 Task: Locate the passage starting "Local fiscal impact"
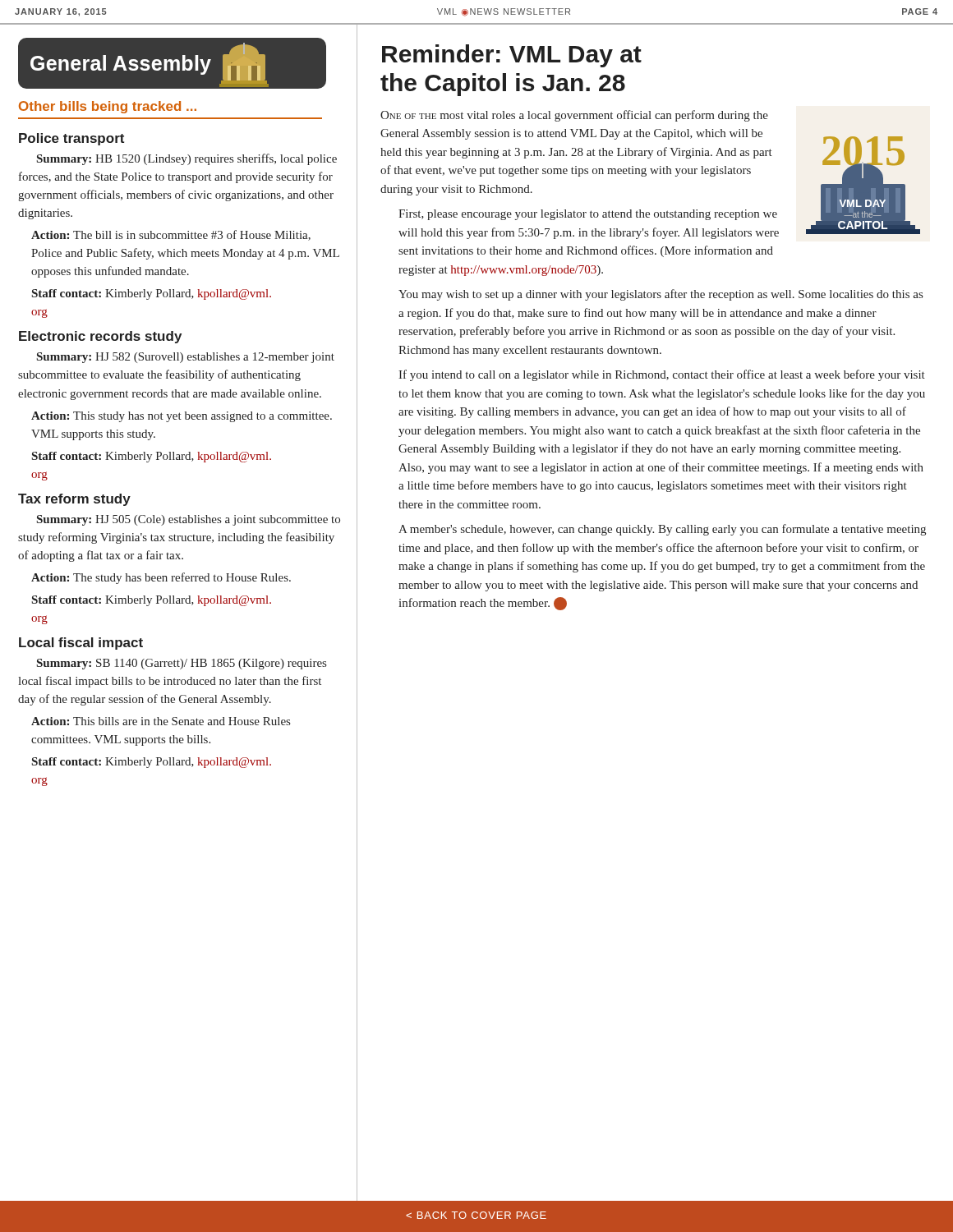pos(81,643)
